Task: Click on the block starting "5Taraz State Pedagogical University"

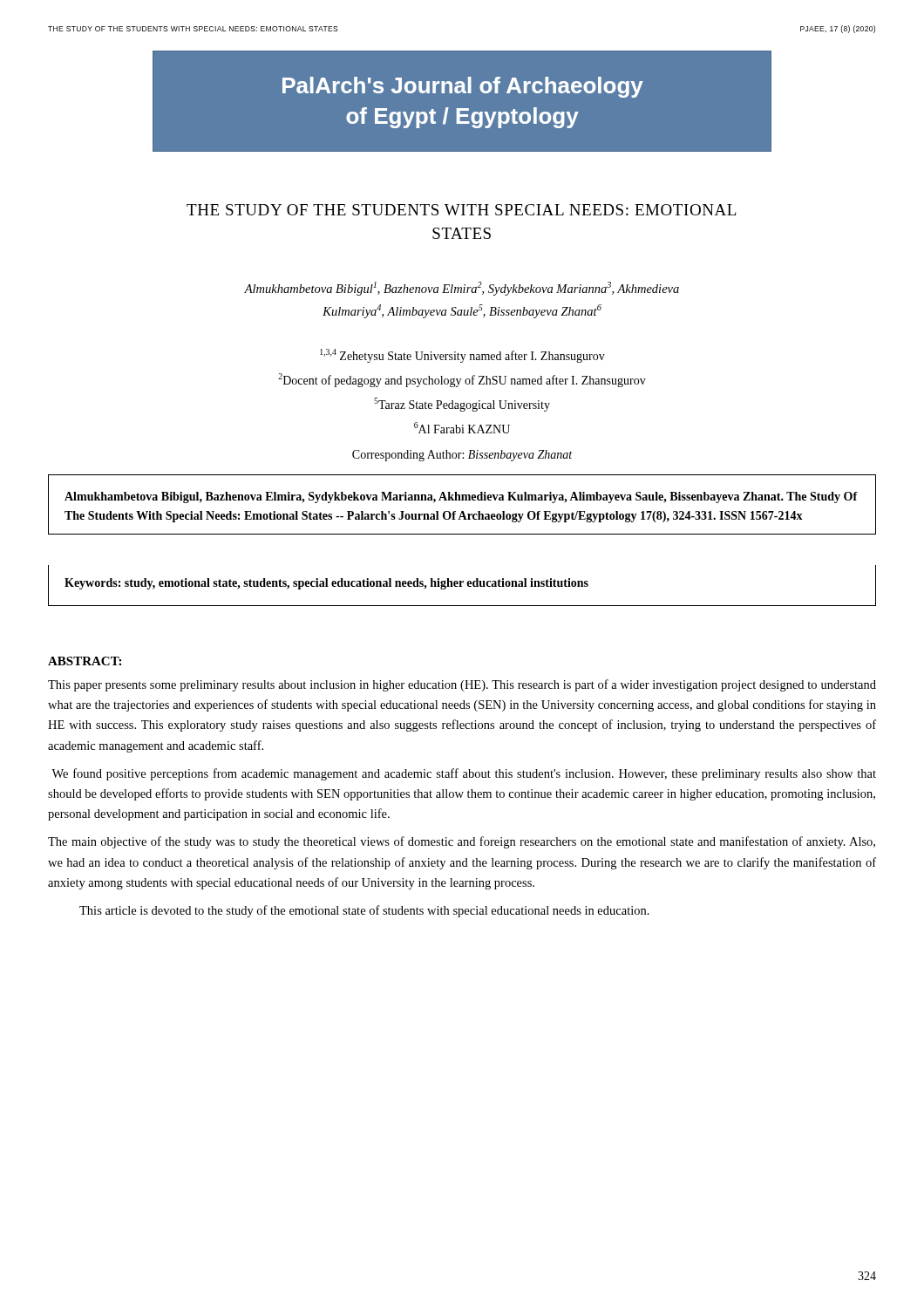Action: click(462, 404)
